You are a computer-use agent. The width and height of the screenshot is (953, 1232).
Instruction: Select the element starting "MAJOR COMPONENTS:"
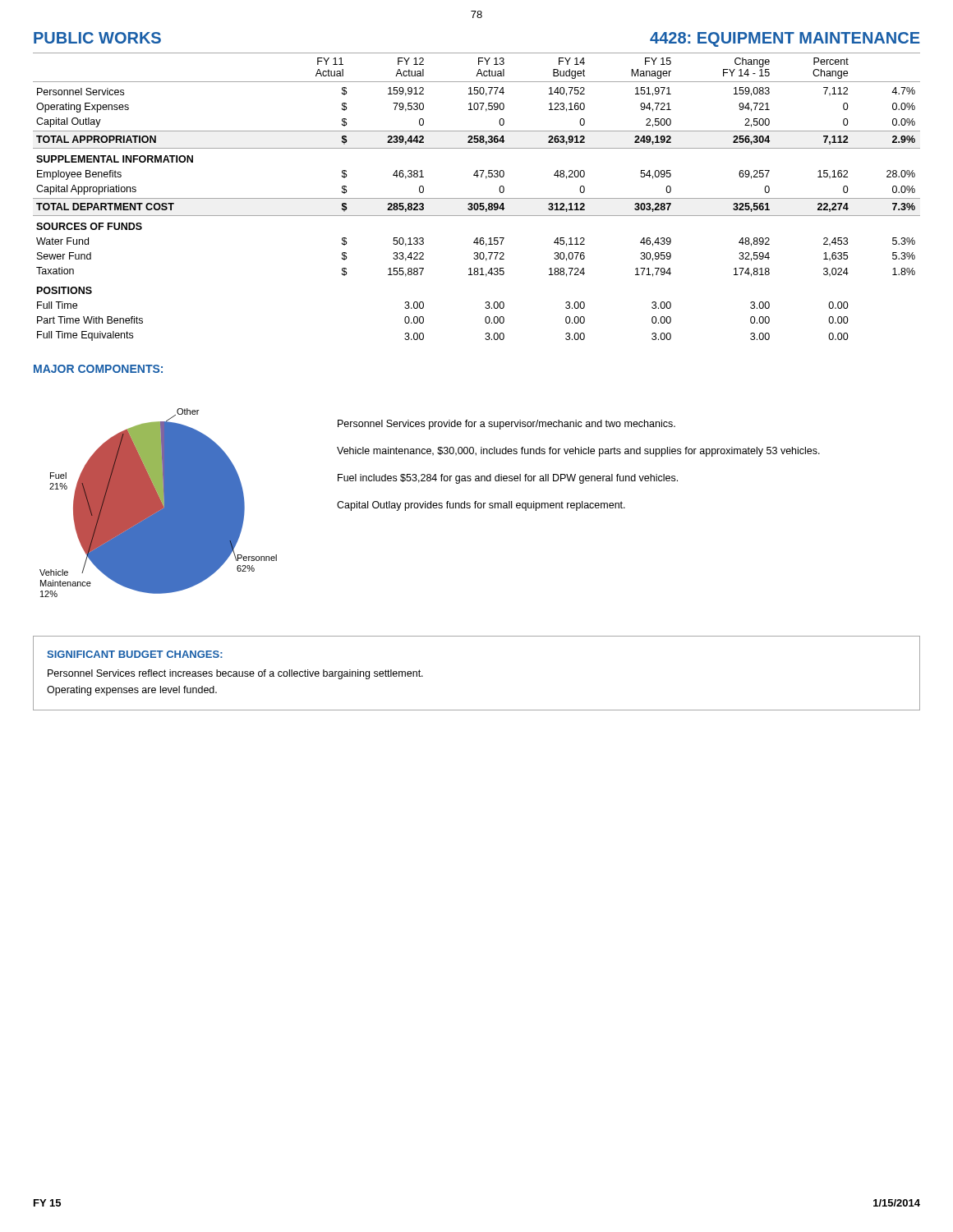pos(98,369)
